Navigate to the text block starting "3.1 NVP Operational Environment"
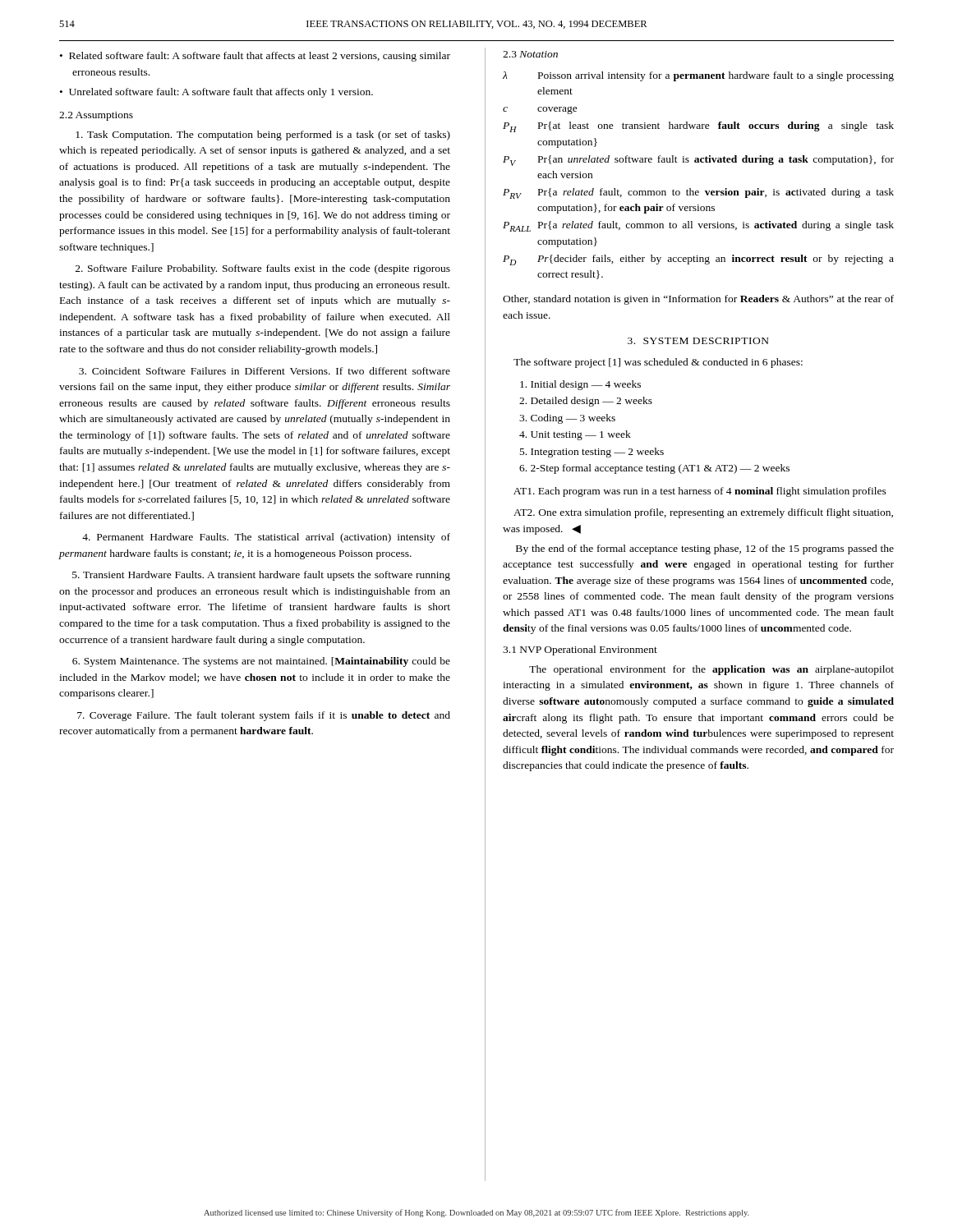This screenshot has width=953, height=1232. click(580, 649)
